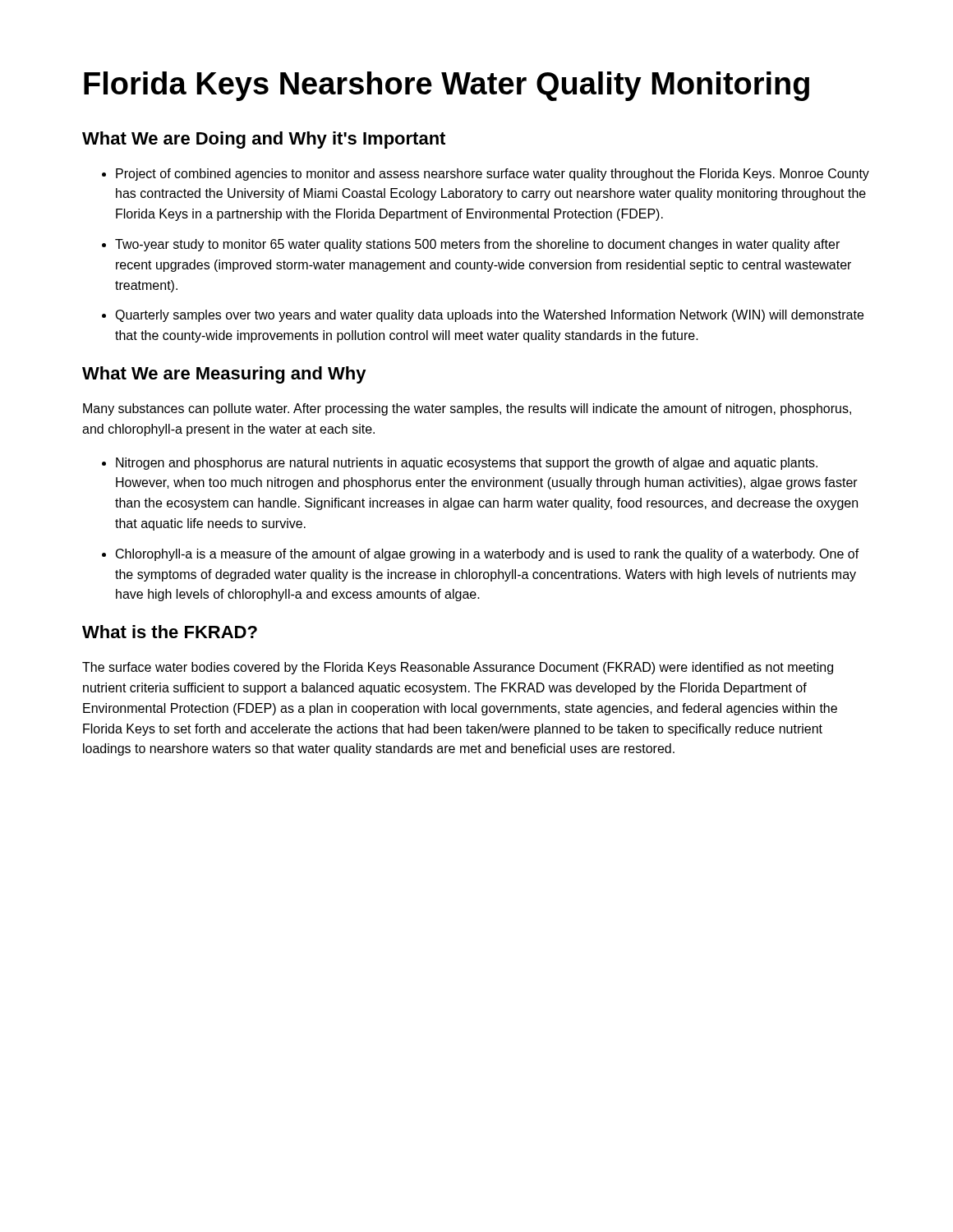Click the passage that begins "Two-year study to monitor 65 water quality stations"
Viewport: 953px width, 1232px height.
(483, 265)
